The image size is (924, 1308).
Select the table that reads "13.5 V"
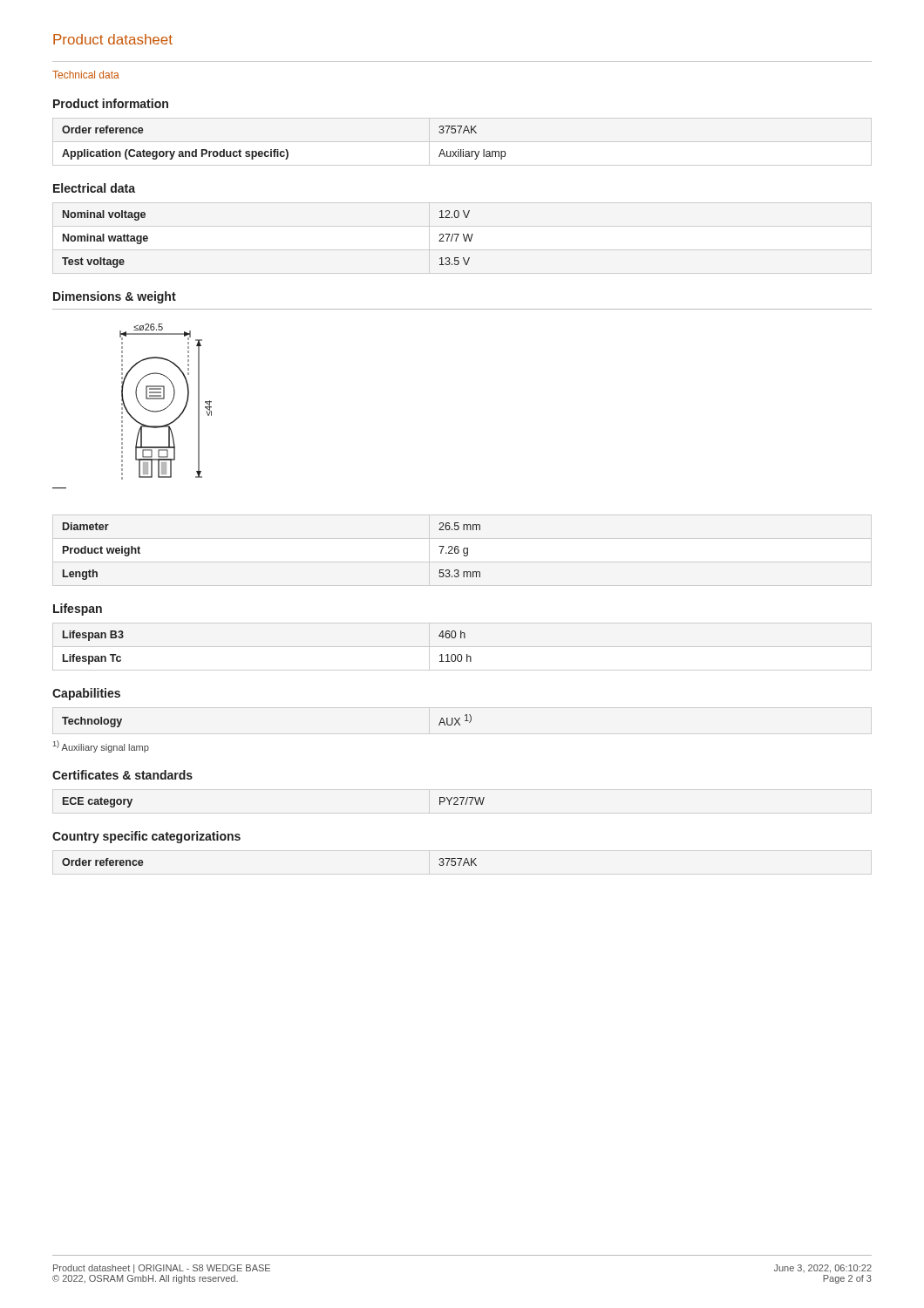coord(462,238)
